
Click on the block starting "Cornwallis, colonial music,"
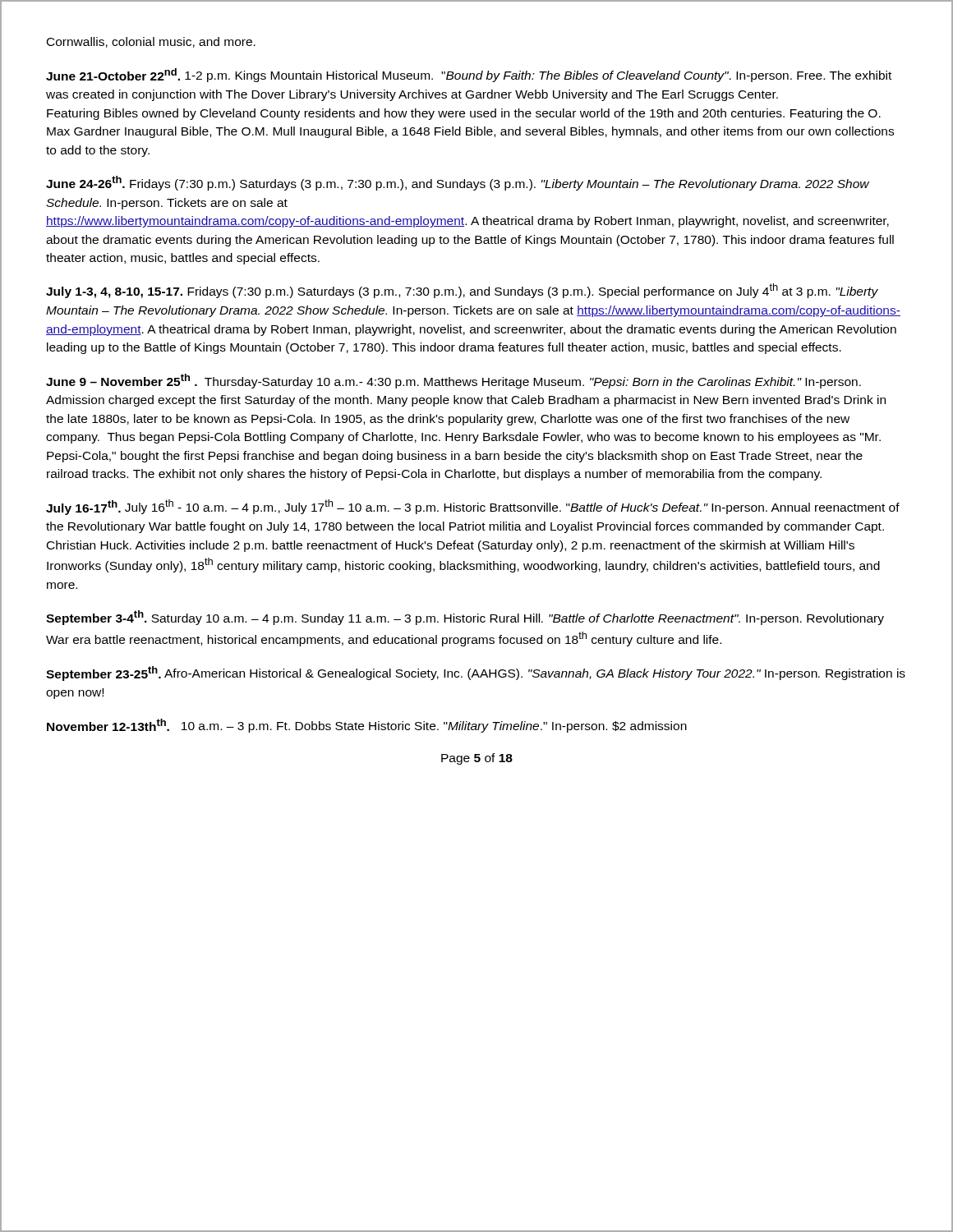coord(151,41)
